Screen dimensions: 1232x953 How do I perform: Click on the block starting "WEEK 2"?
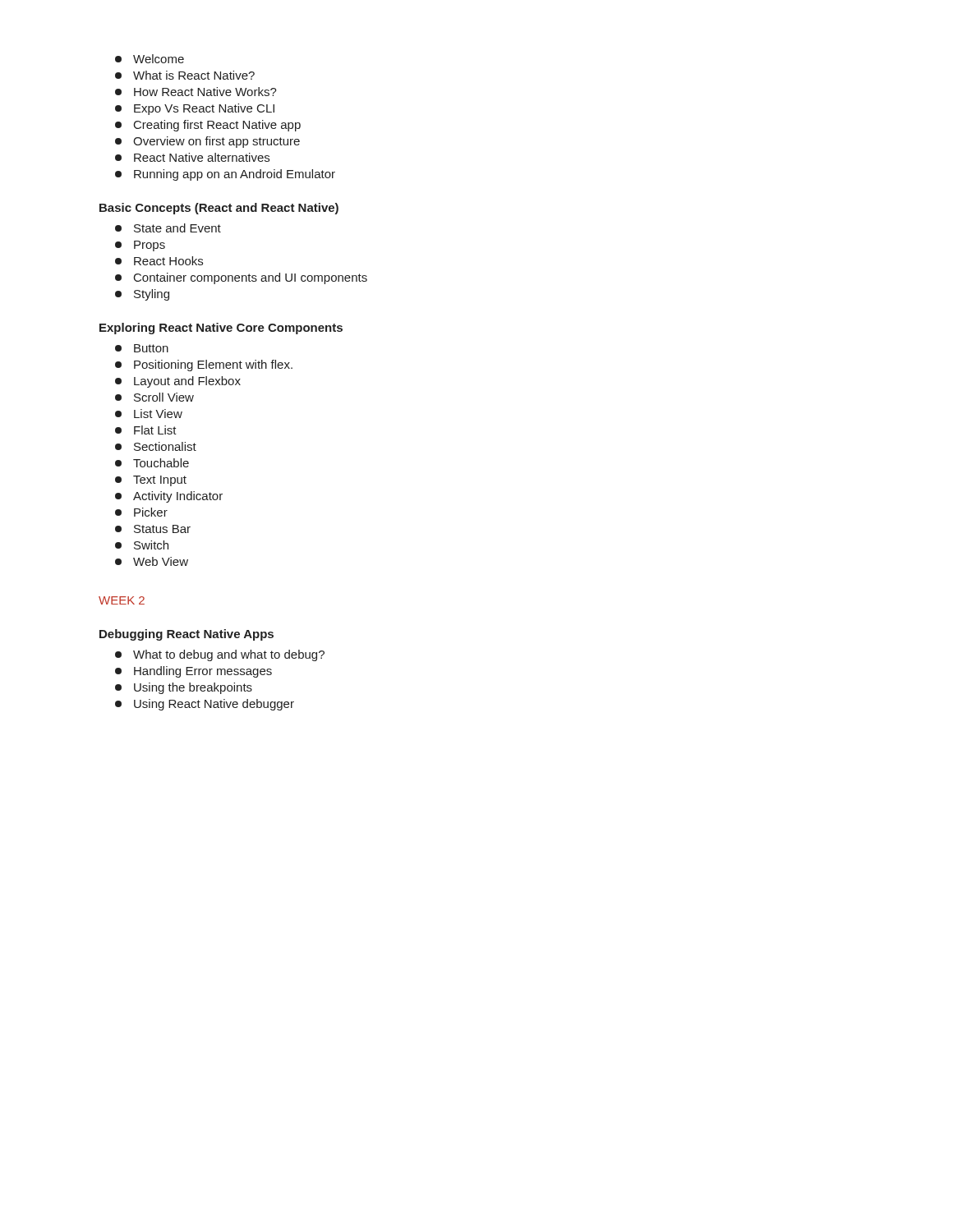(122, 600)
